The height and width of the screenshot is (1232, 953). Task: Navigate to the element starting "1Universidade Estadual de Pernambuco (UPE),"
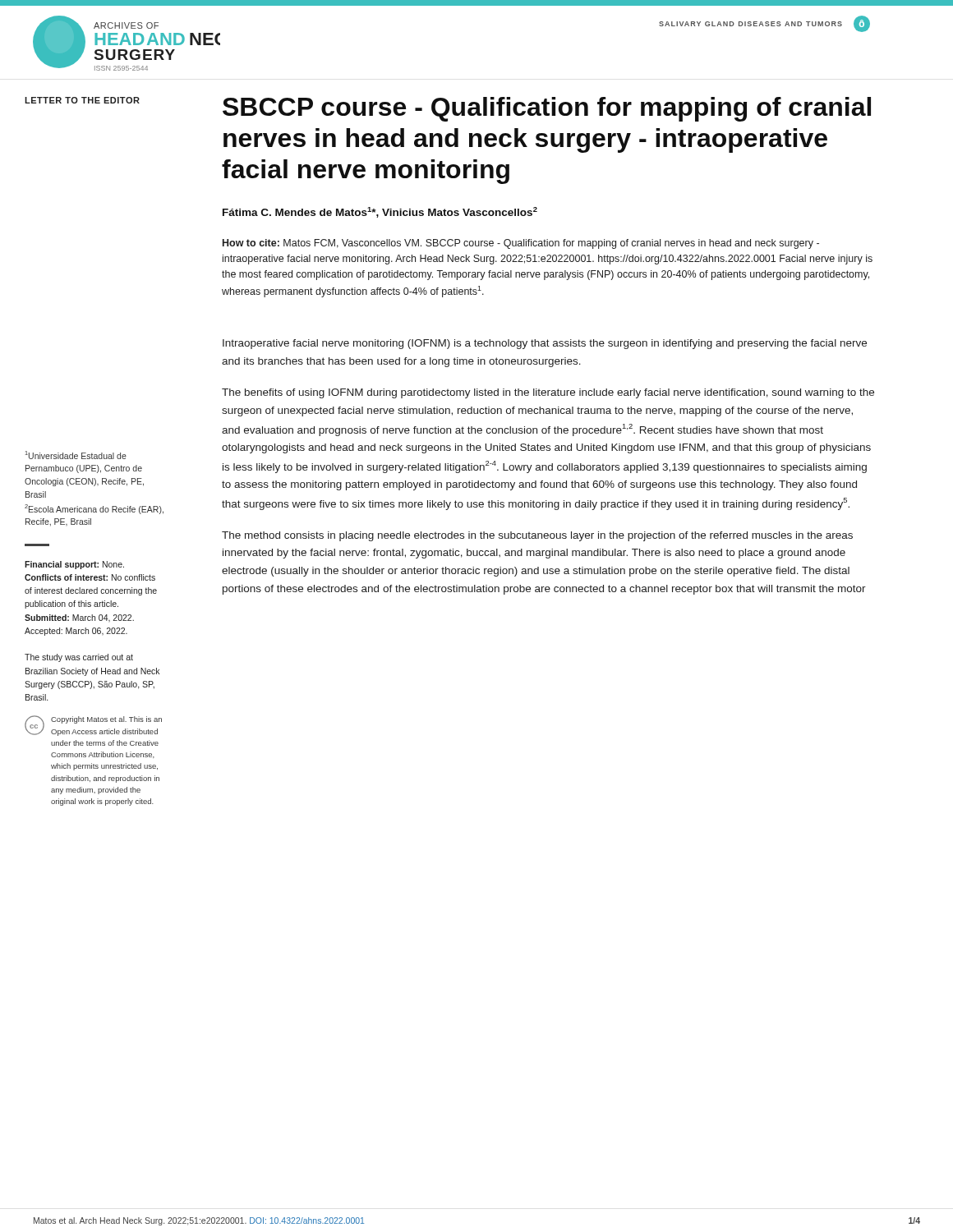pos(94,488)
